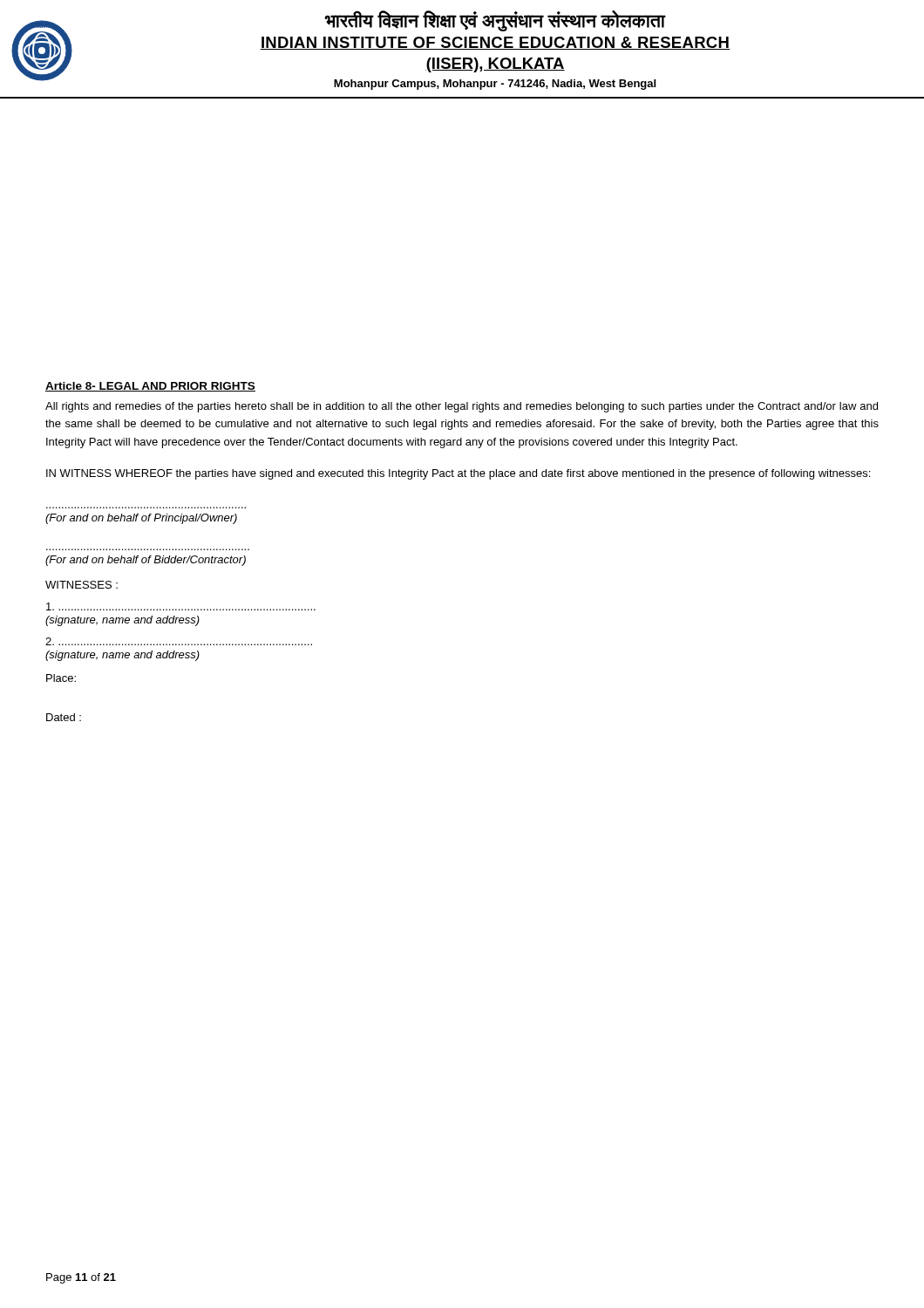Locate the region starting "................................................................. (For and on behalf of Bidder/Contractor)"
The width and height of the screenshot is (924, 1308).
(x=146, y=561)
